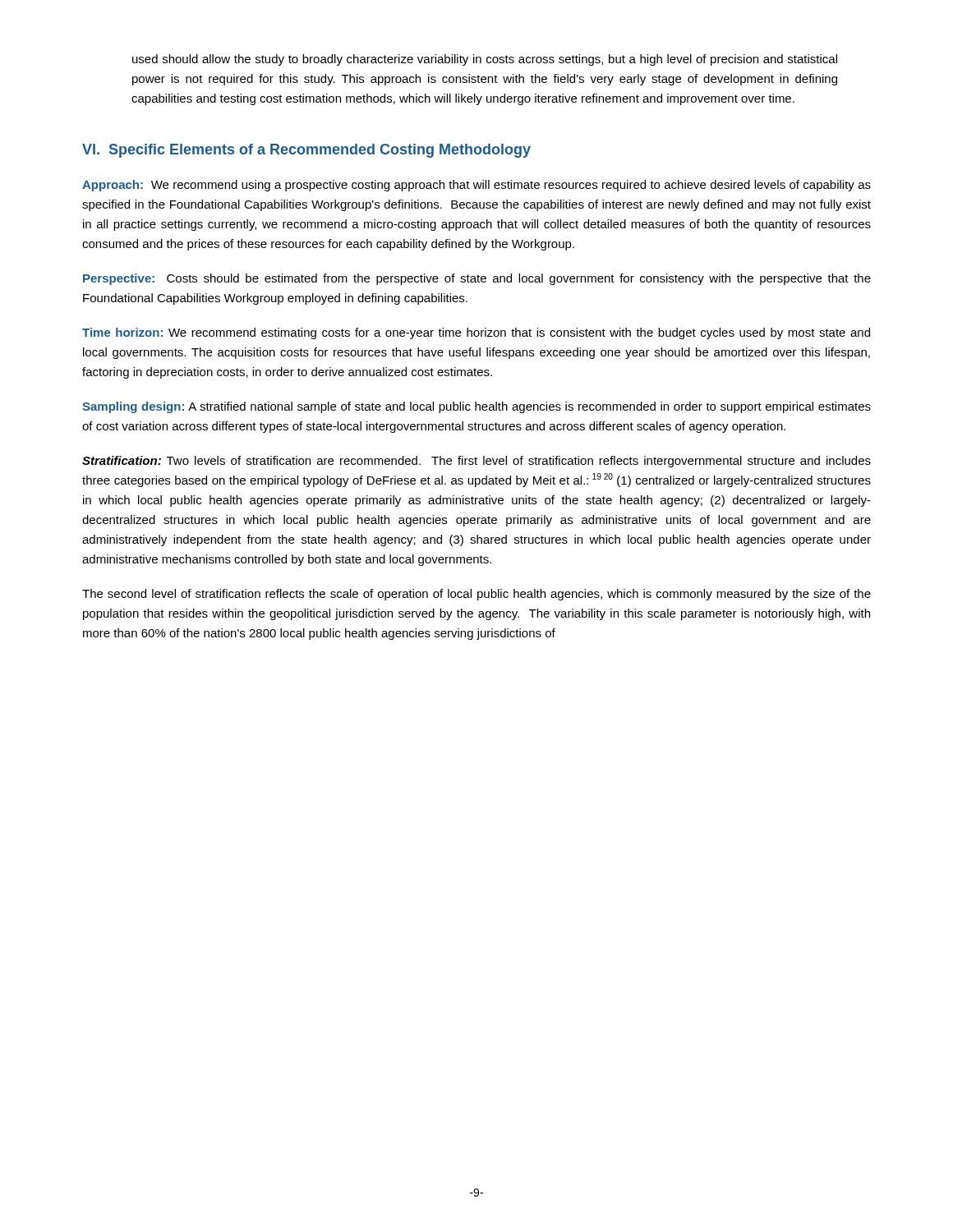Viewport: 953px width, 1232px height.
Task: Click on the text block that reads "Time horizon: We recommend estimating costs"
Action: (x=476, y=352)
